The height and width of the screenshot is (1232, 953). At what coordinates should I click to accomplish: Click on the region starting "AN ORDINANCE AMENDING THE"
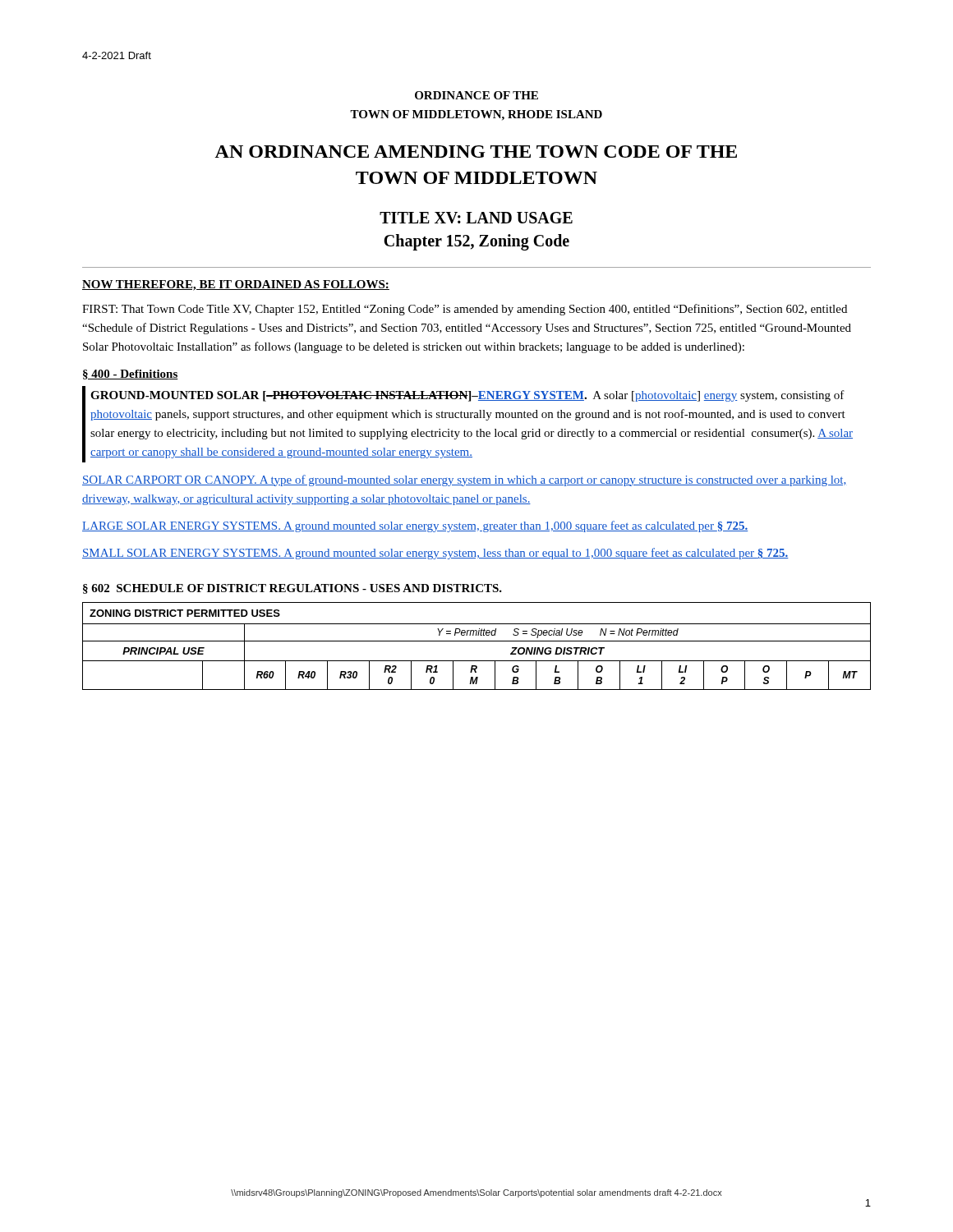point(476,164)
